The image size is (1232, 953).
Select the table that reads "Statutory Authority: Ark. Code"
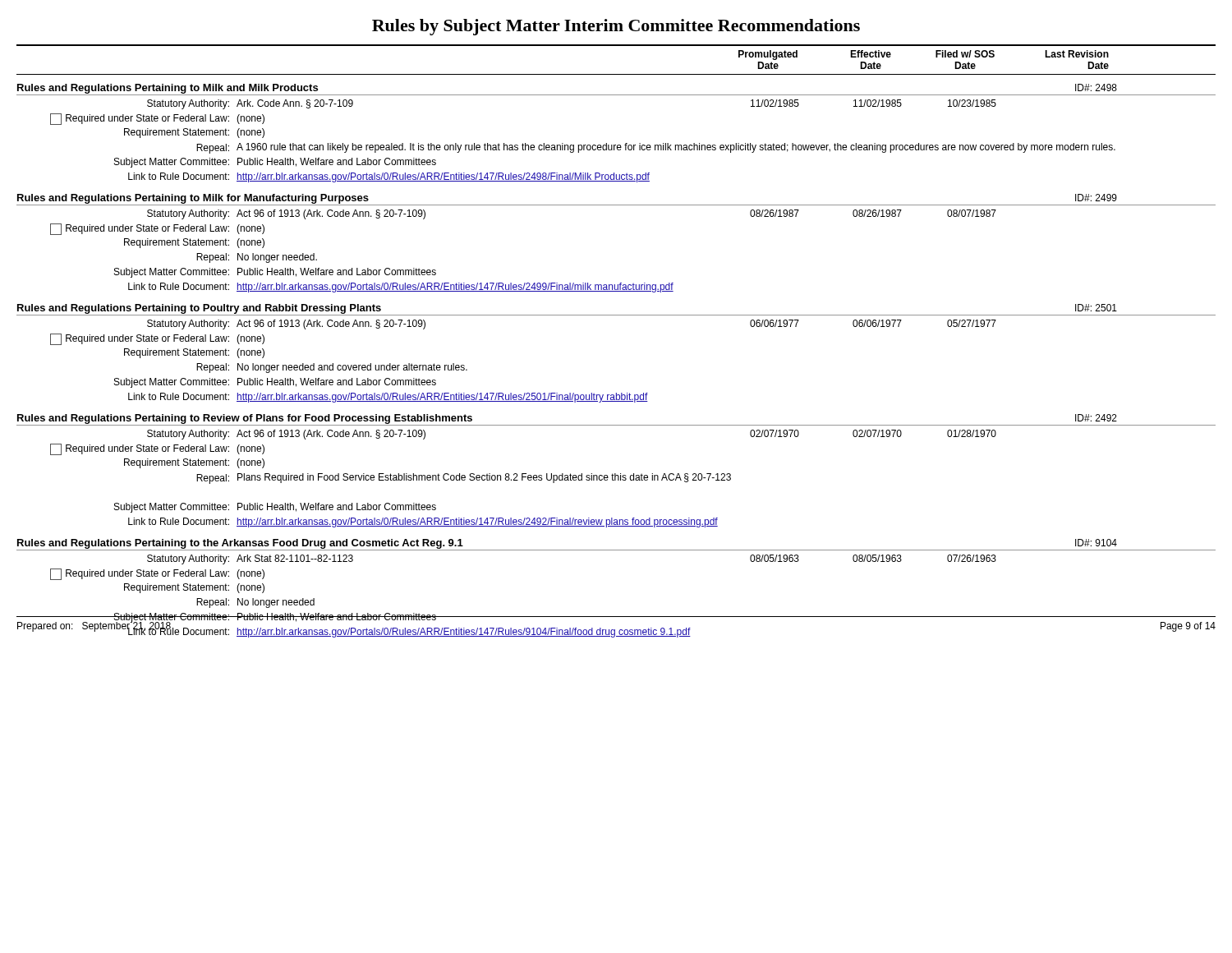(x=616, y=141)
